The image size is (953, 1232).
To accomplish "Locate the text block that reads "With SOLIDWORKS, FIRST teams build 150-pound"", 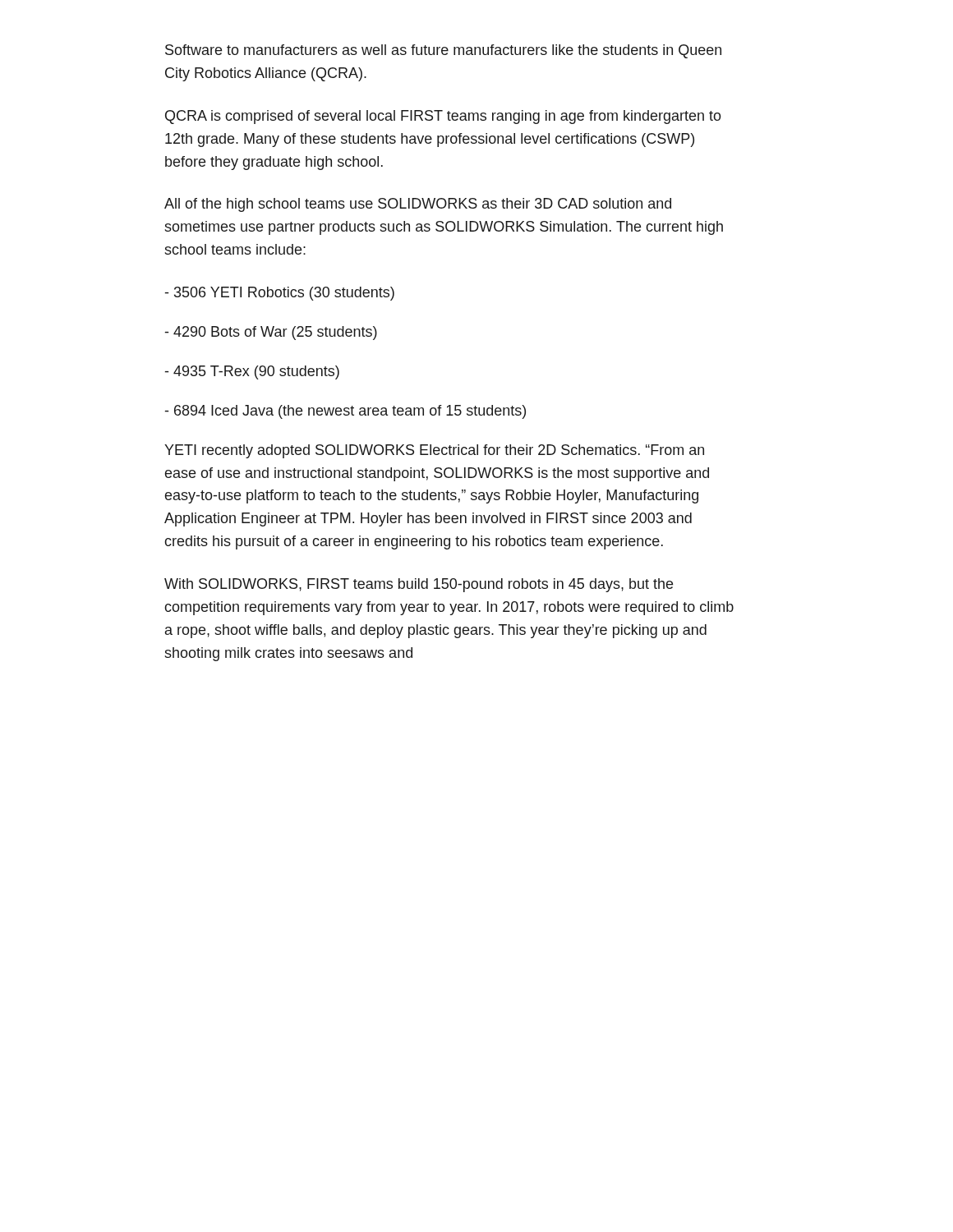I will 449,618.
